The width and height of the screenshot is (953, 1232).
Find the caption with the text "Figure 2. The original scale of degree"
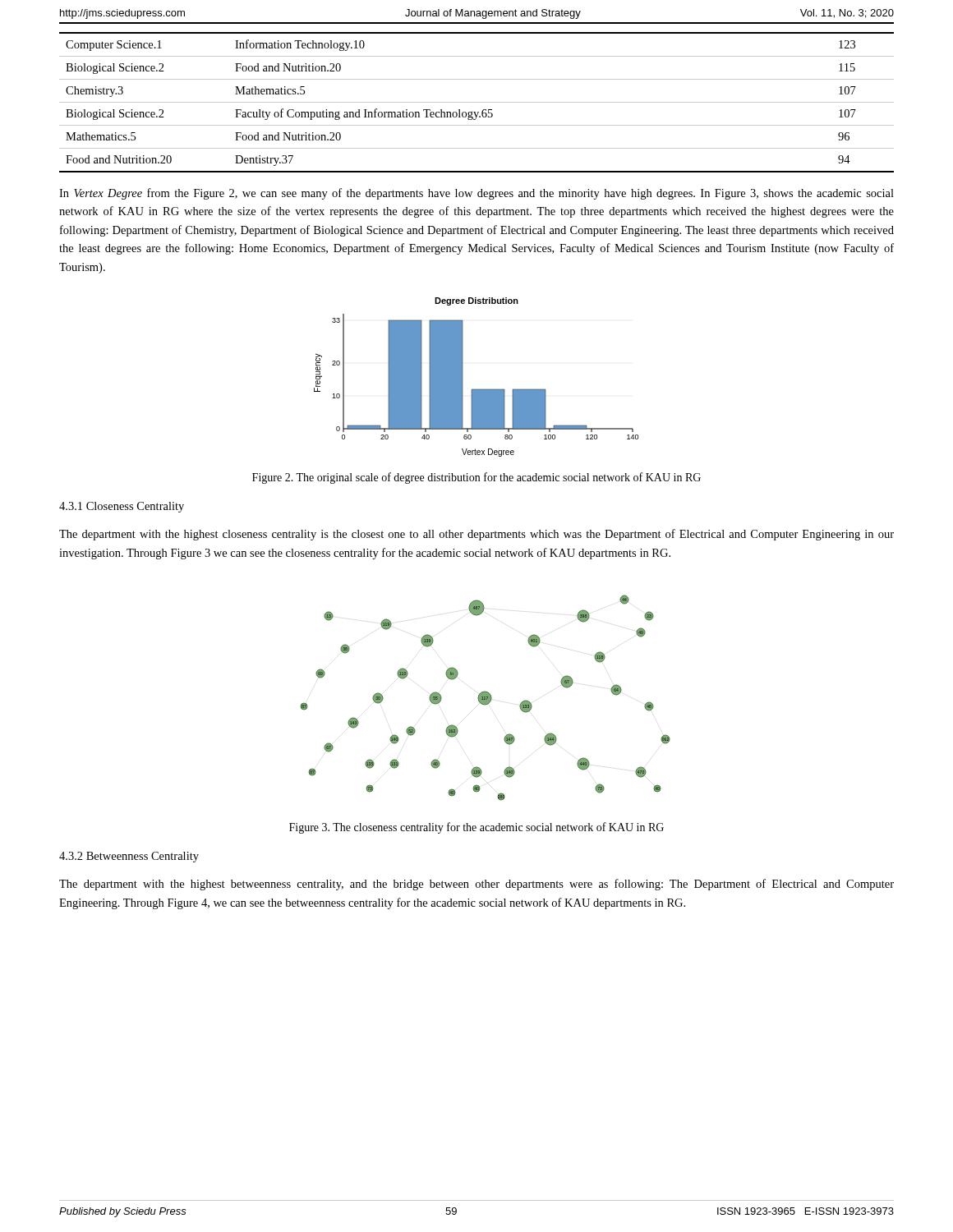(476, 478)
